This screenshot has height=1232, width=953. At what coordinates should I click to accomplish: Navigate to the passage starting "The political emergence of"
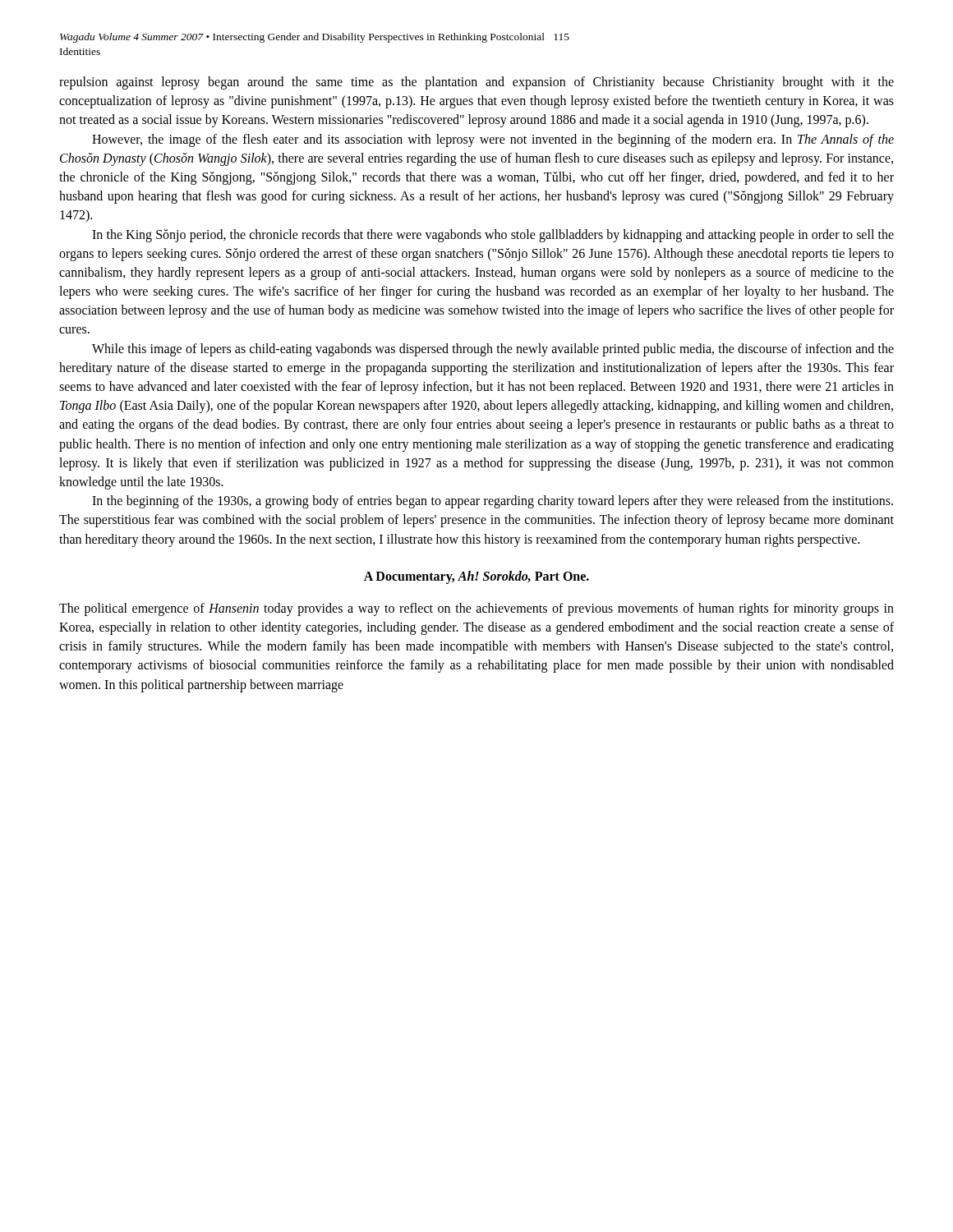pos(476,646)
